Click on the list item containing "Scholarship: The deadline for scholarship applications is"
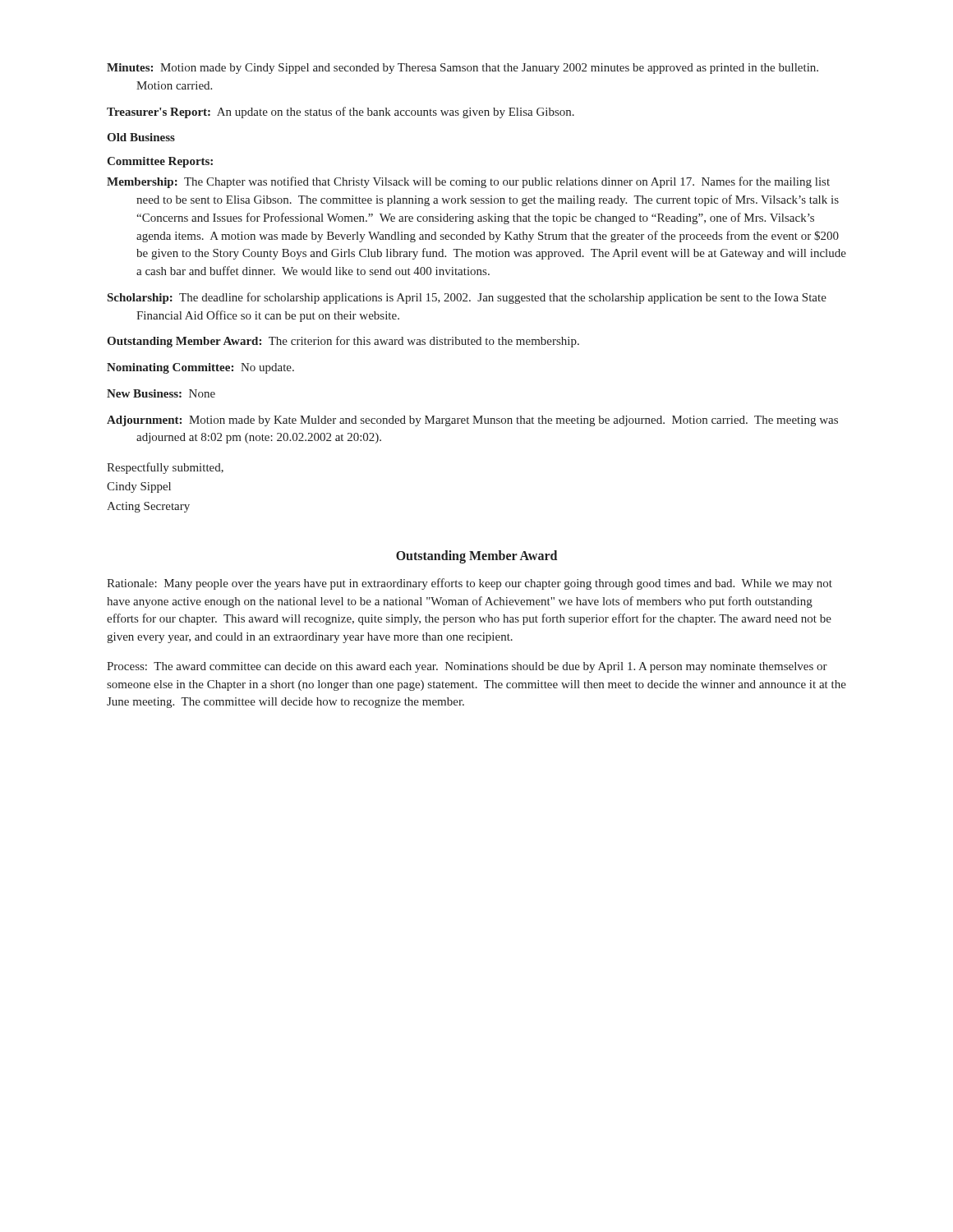 tap(467, 306)
